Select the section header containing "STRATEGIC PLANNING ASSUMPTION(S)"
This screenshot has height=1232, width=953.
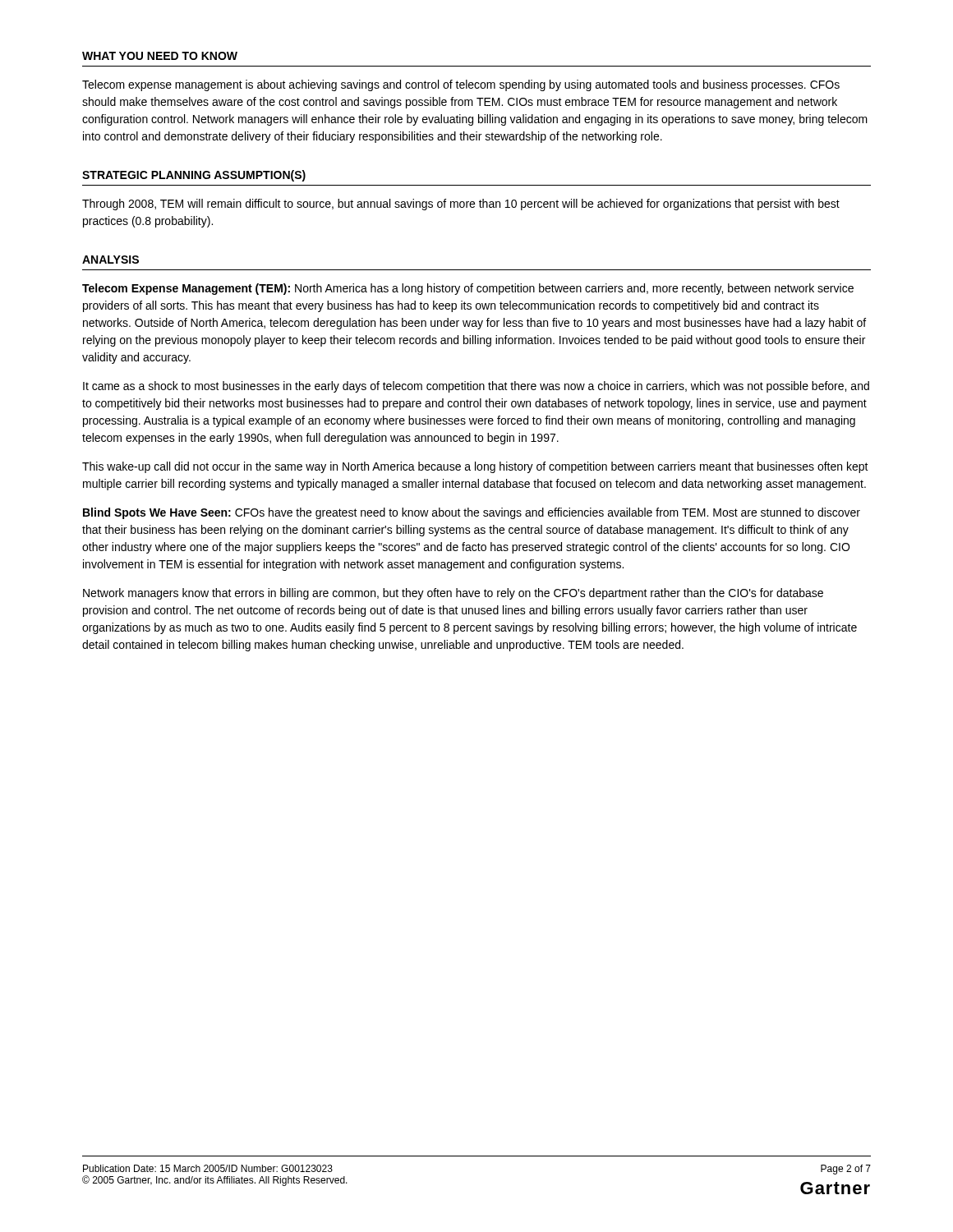point(194,175)
